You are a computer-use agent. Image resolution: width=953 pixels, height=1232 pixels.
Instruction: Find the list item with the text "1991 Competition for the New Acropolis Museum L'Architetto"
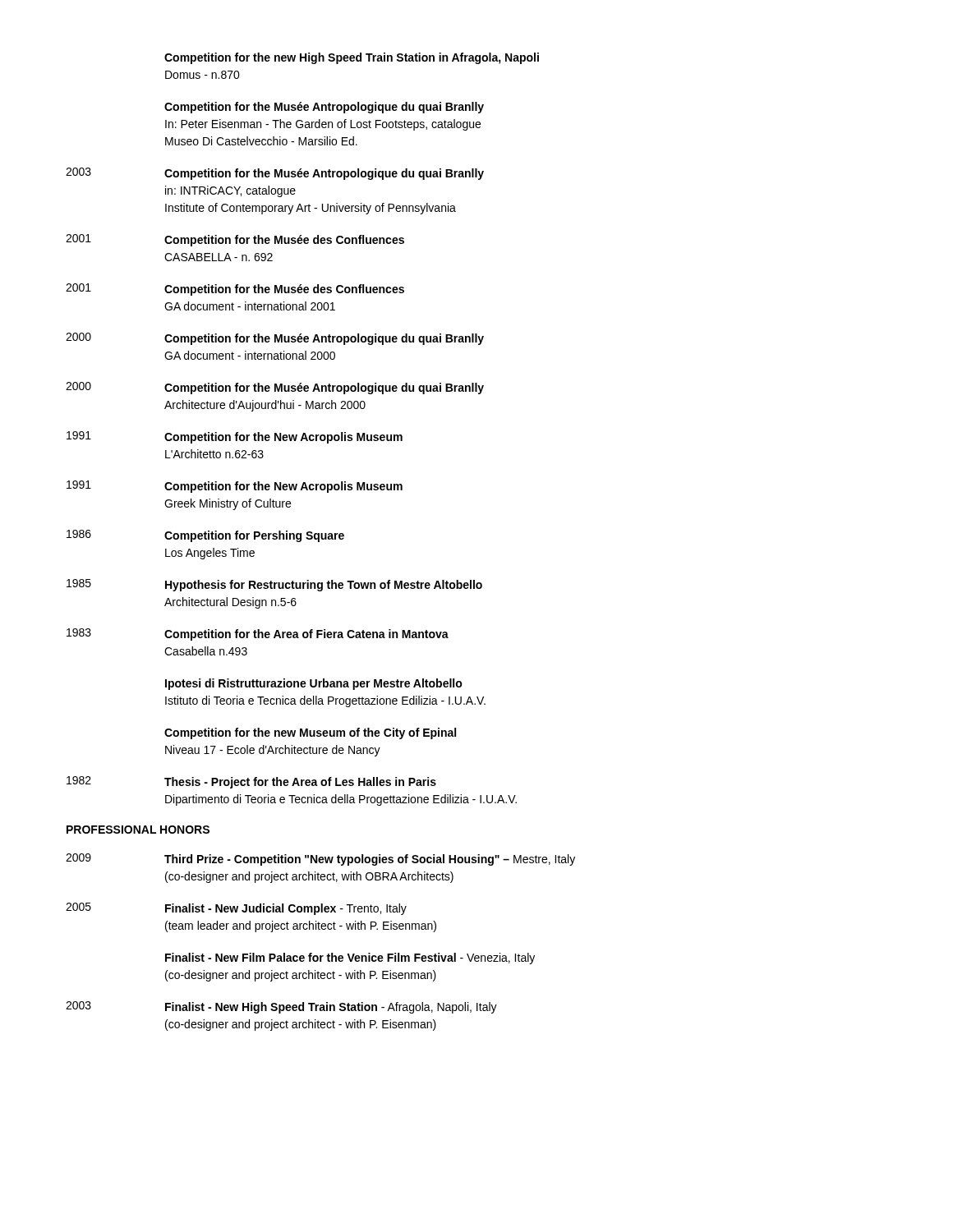point(235,437)
